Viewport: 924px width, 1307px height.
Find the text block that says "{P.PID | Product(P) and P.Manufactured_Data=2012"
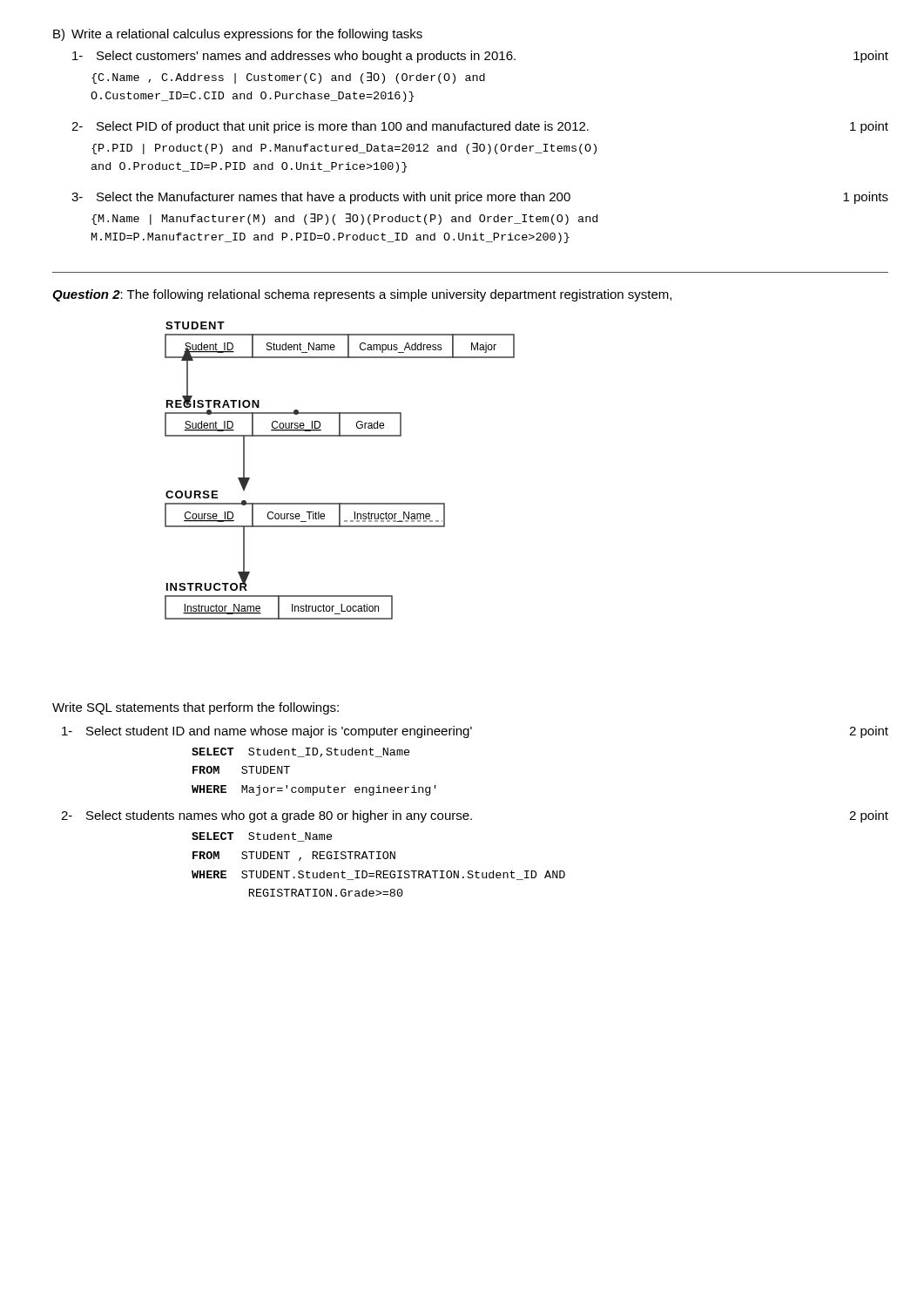[345, 158]
